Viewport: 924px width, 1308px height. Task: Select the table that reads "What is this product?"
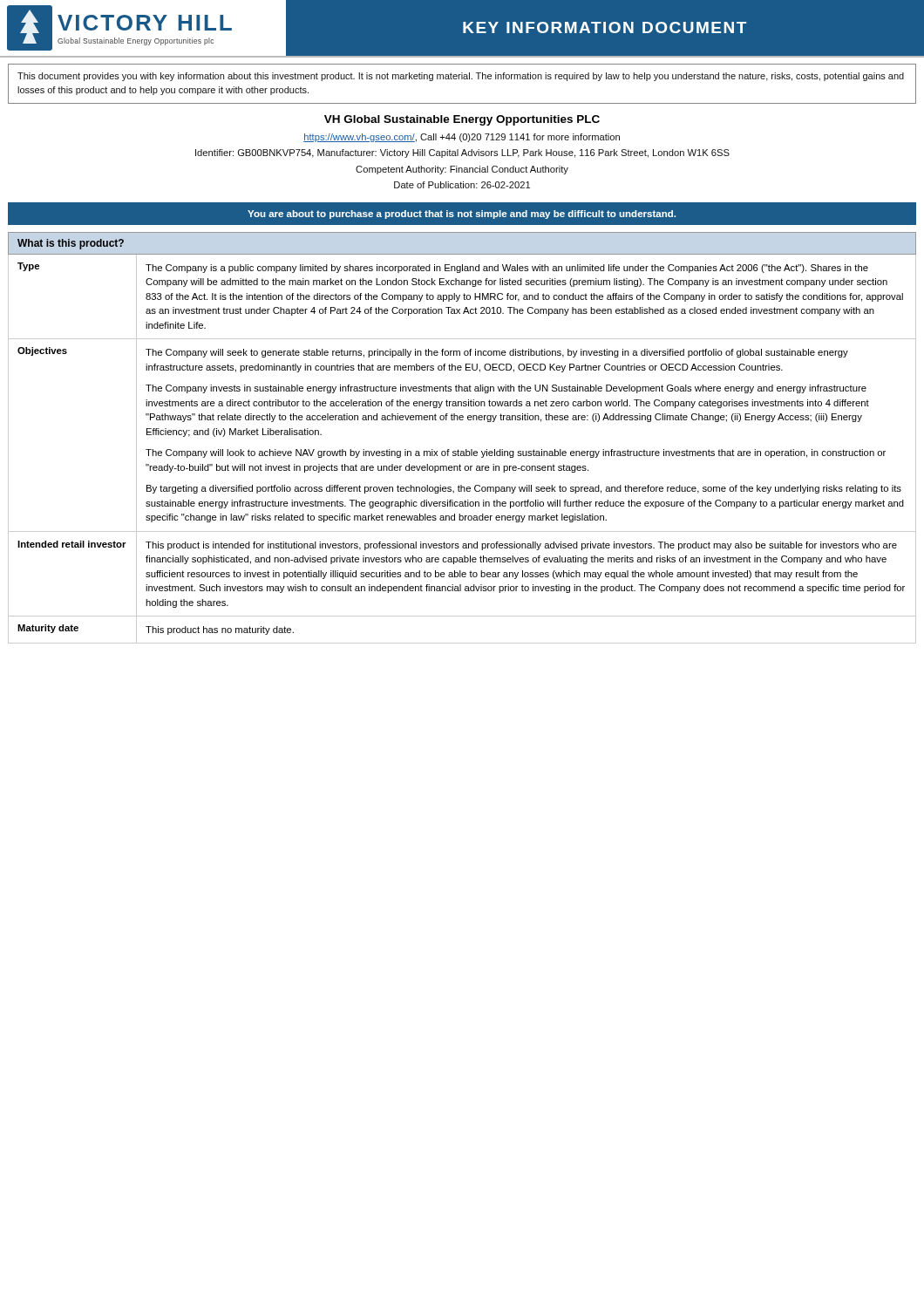(462, 438)
